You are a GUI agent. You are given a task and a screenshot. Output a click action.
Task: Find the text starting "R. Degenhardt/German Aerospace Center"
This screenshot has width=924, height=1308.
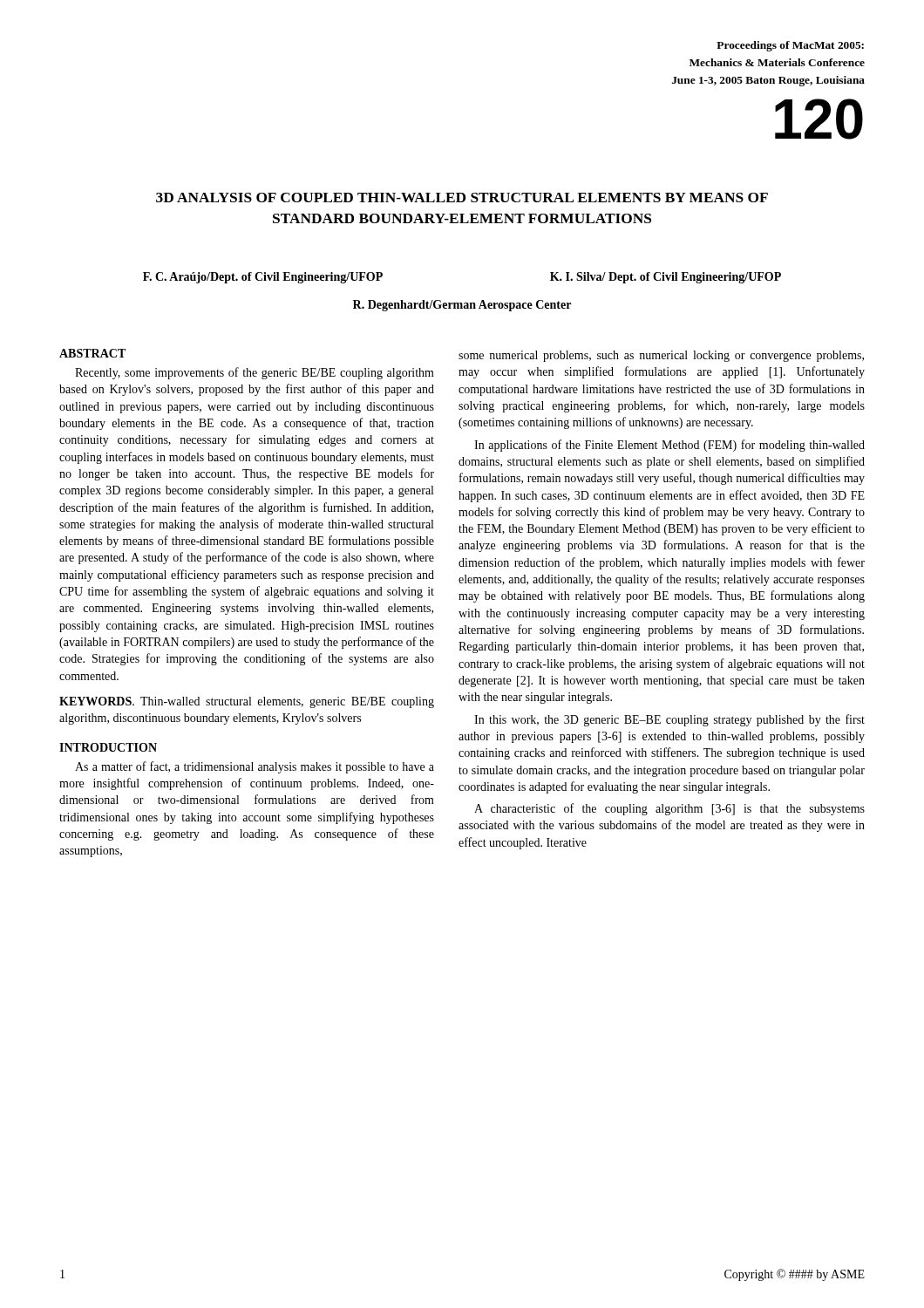(x=462, y=305)
